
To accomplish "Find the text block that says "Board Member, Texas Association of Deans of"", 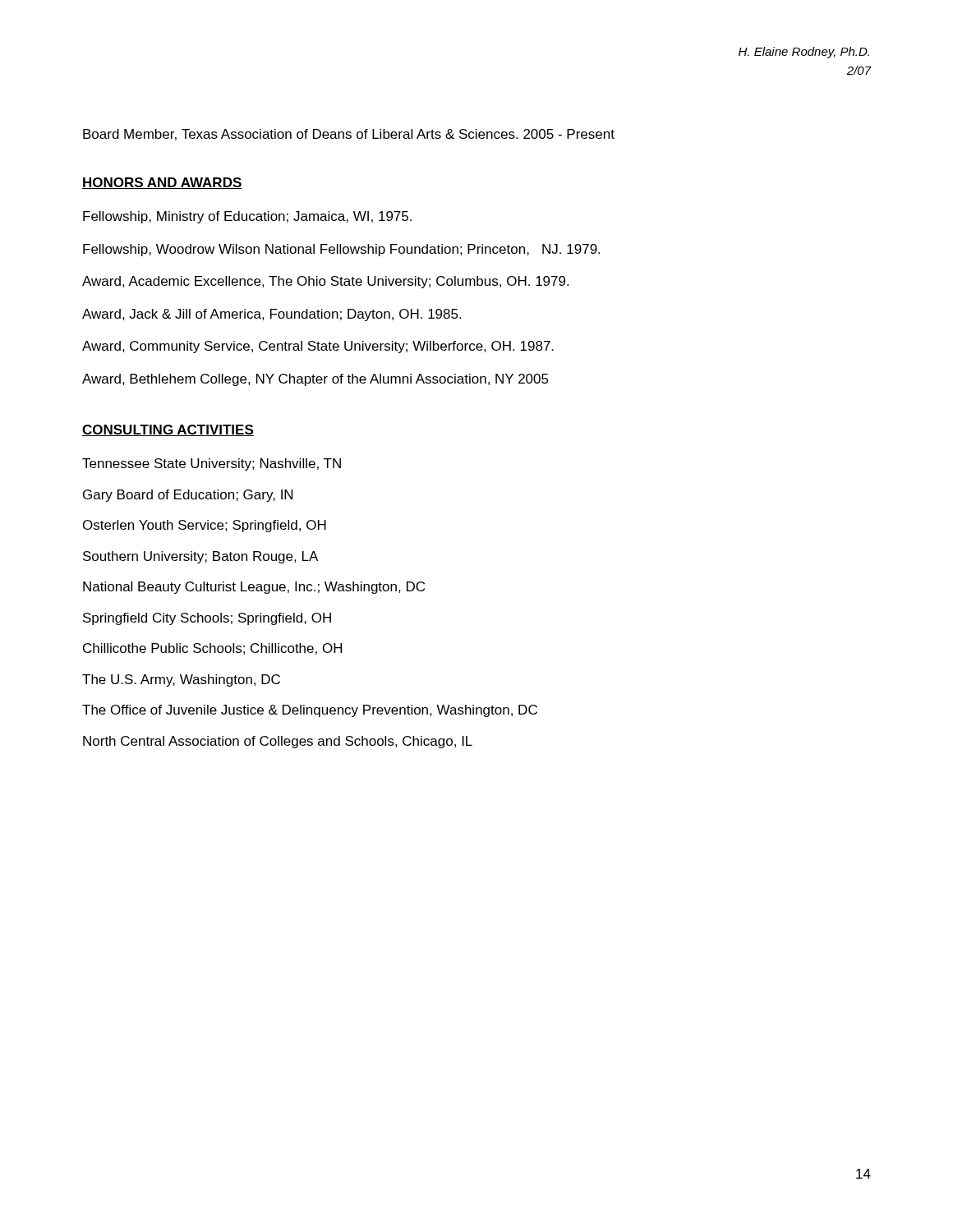I will pyautogui.click(x=348, y=134).
